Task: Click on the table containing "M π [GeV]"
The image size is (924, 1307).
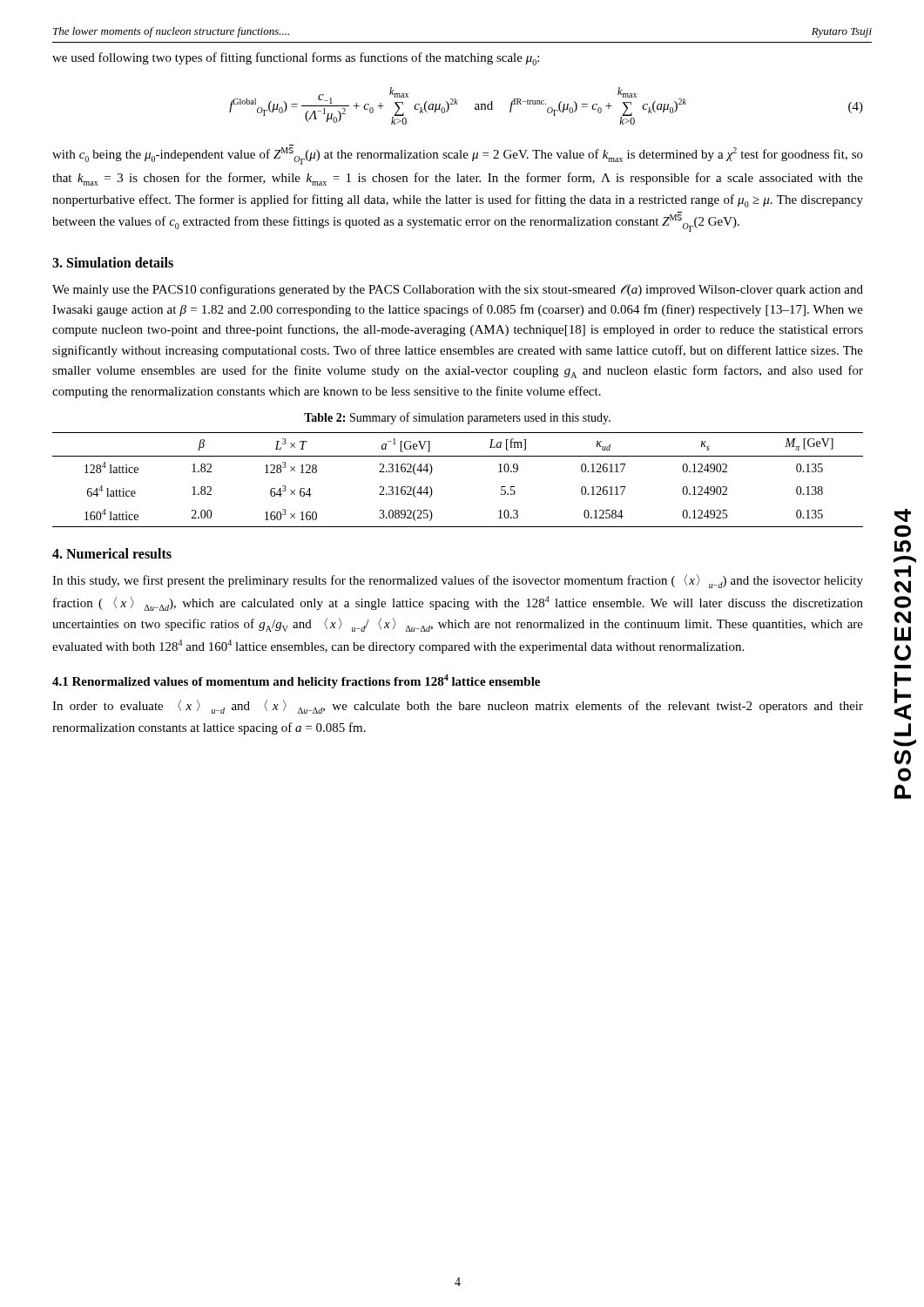Action: coord(458,480)
